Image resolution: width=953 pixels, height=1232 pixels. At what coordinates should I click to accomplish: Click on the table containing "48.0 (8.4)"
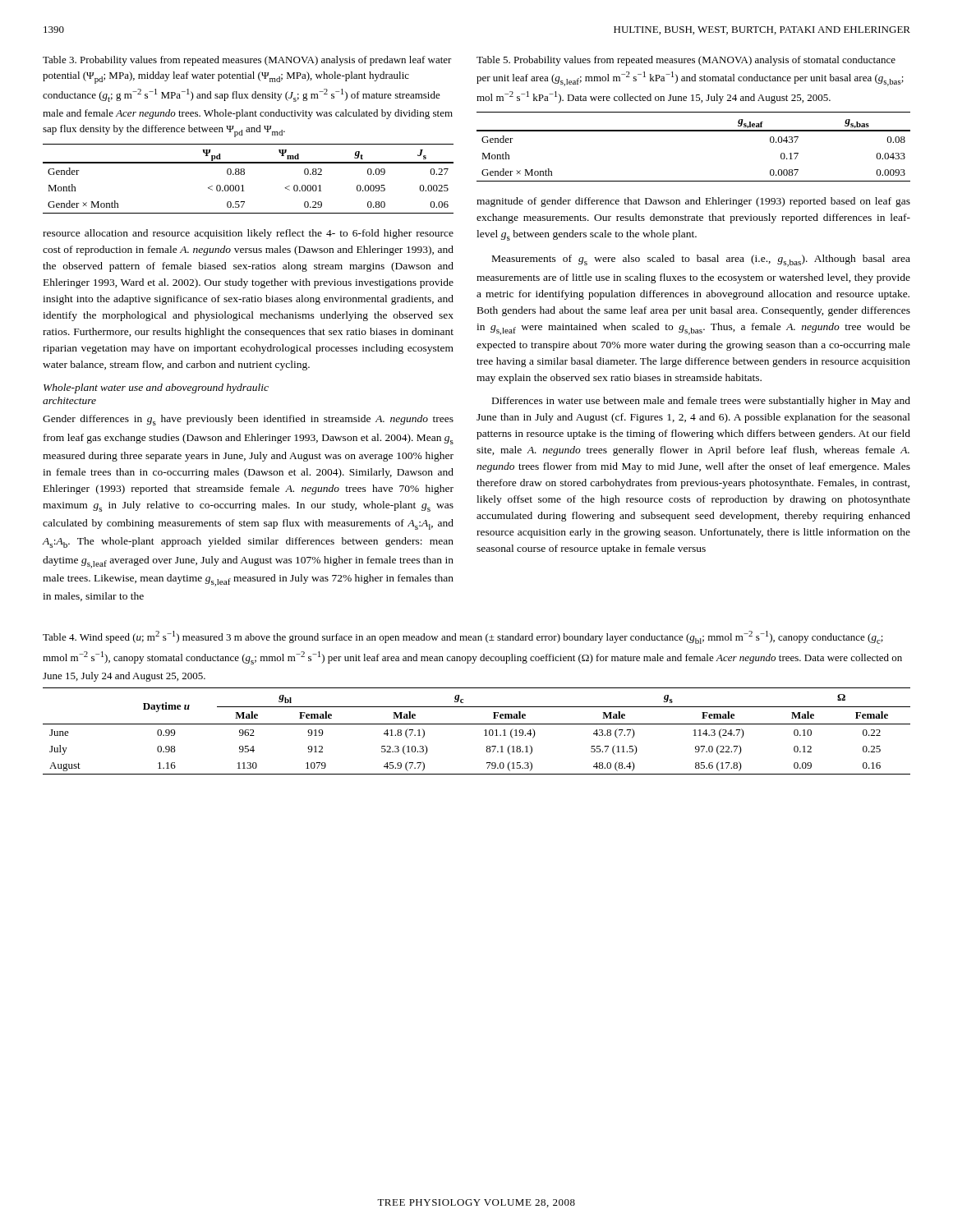[x=476, y=731]
